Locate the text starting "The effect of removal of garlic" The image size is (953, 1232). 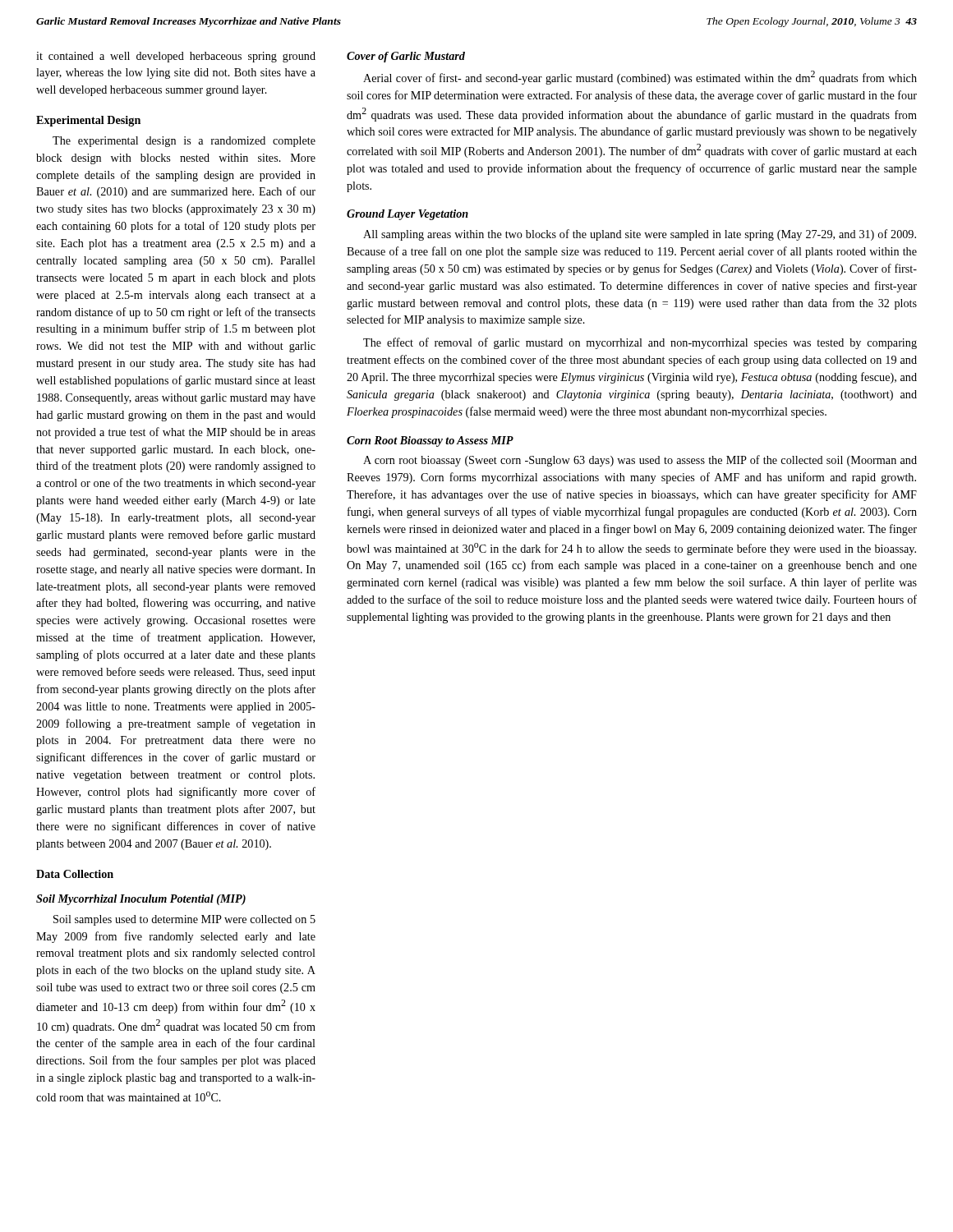click(x=632, y=377)
